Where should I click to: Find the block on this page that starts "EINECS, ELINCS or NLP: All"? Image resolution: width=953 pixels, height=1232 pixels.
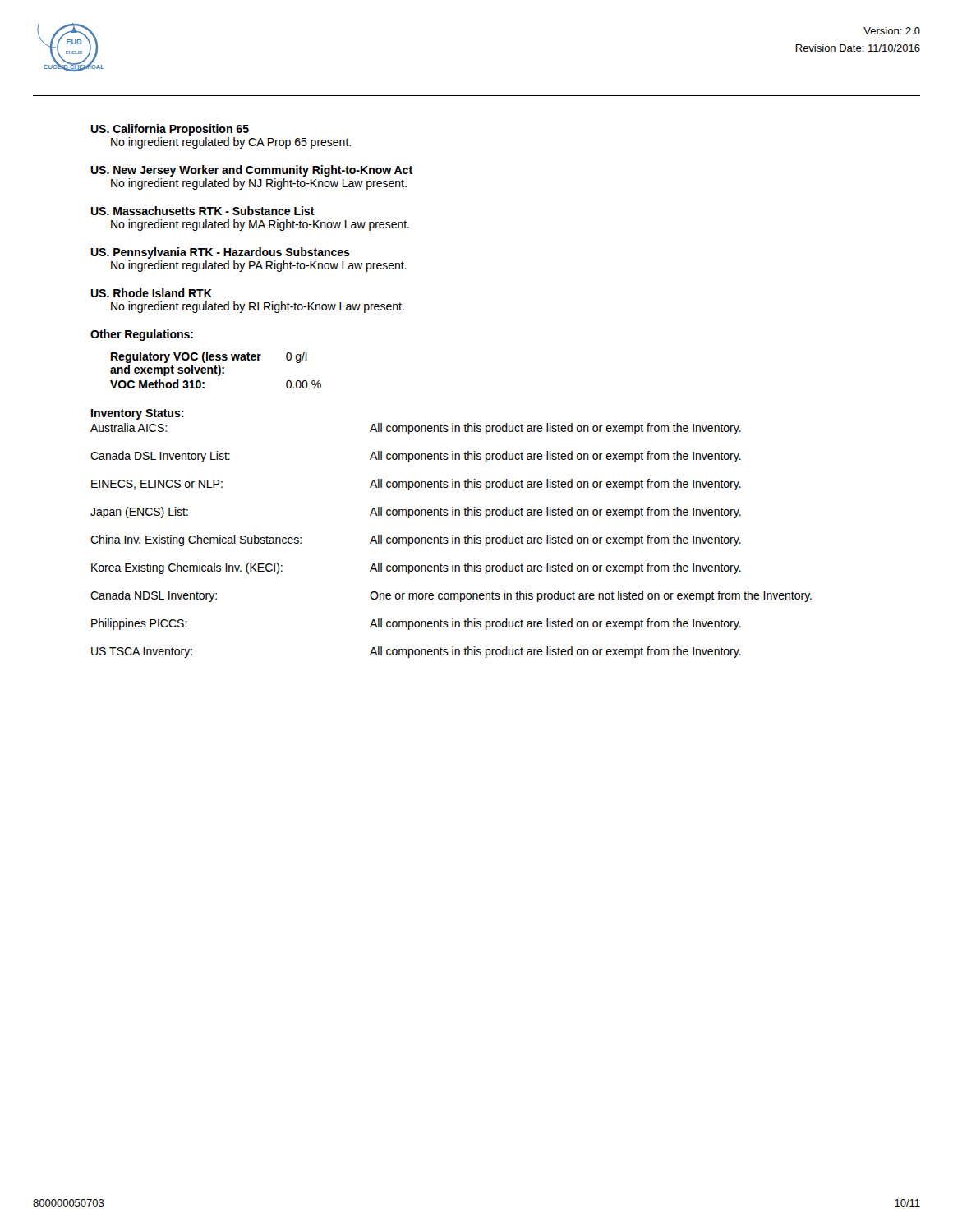pyautogui.click(x=489, y=484)
